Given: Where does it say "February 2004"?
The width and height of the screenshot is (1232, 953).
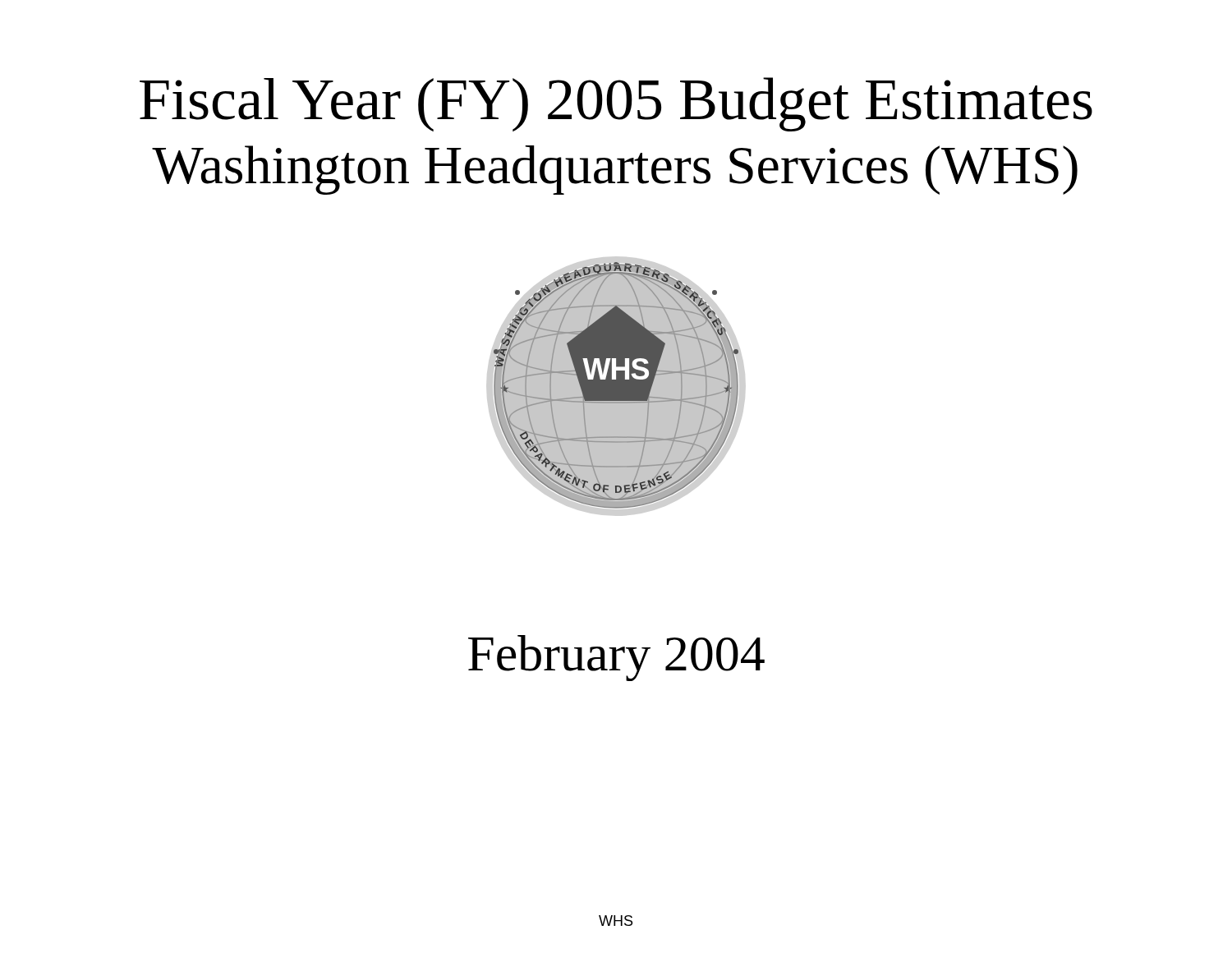Looking at the screenshot, I should pyautogui.click(x=616, y=653).
